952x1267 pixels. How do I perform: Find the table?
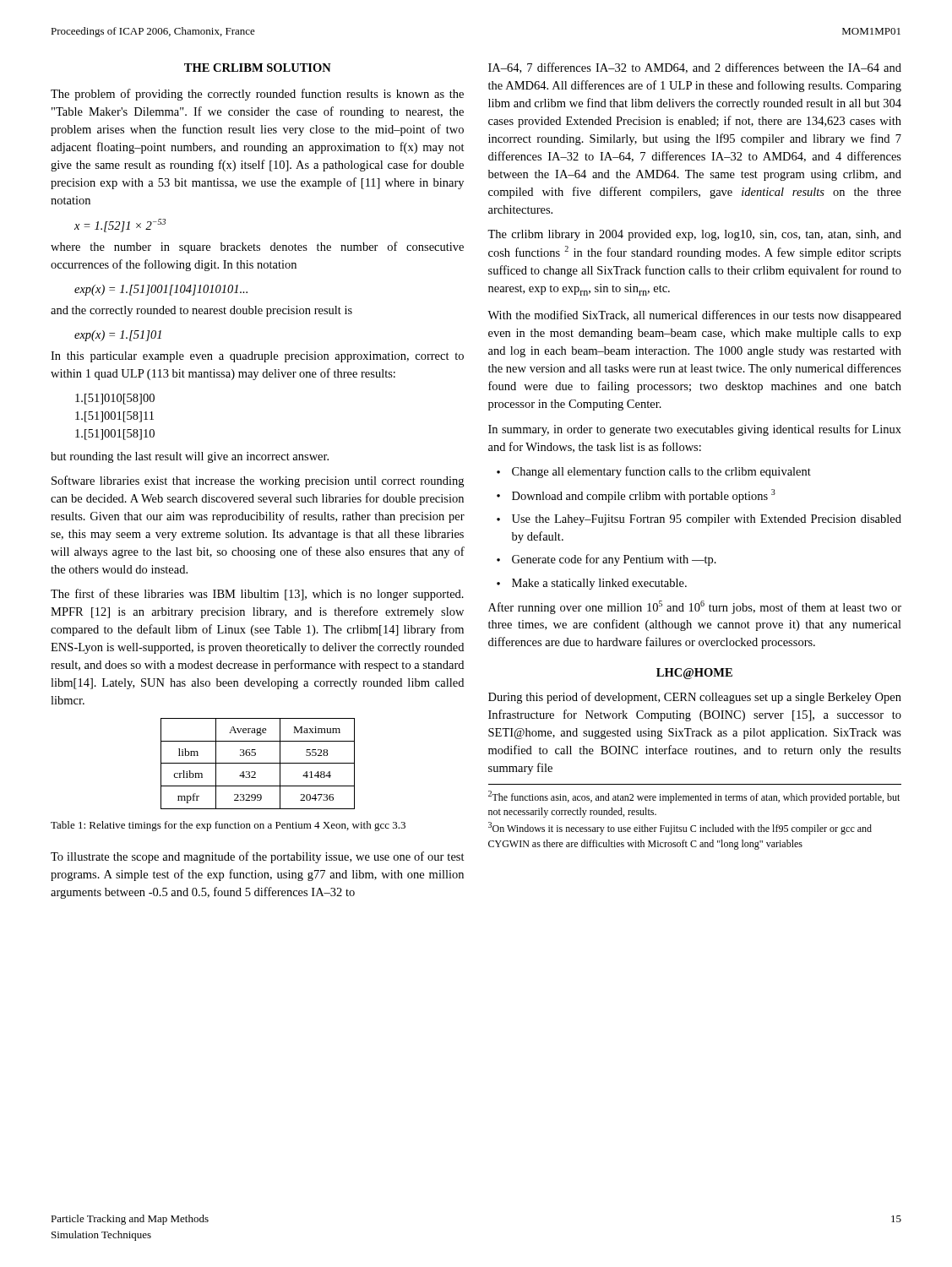coord(257,764)
